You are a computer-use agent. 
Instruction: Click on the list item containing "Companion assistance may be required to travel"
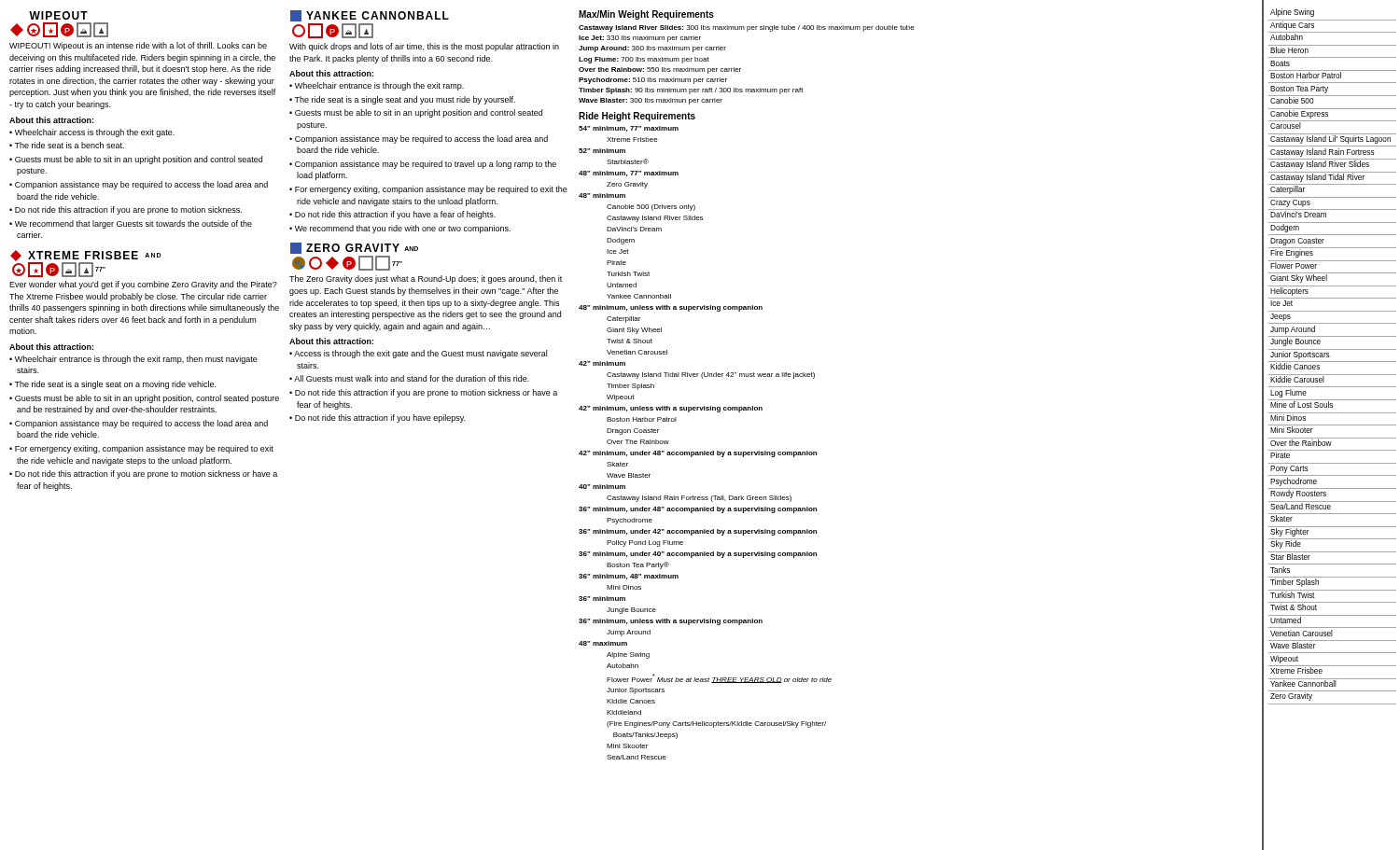point(426,170)
